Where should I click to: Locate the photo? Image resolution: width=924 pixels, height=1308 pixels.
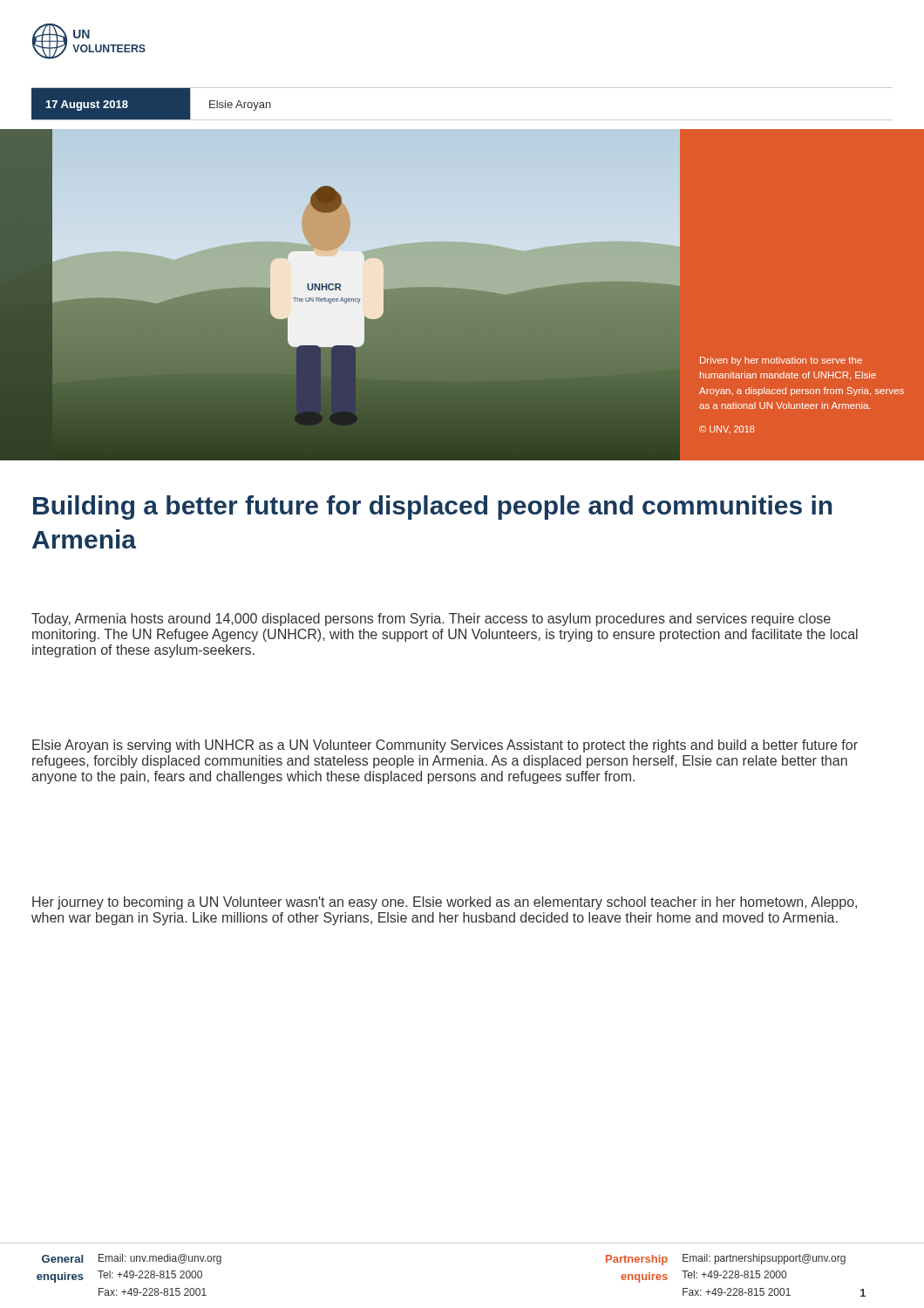tap(462, 295)
